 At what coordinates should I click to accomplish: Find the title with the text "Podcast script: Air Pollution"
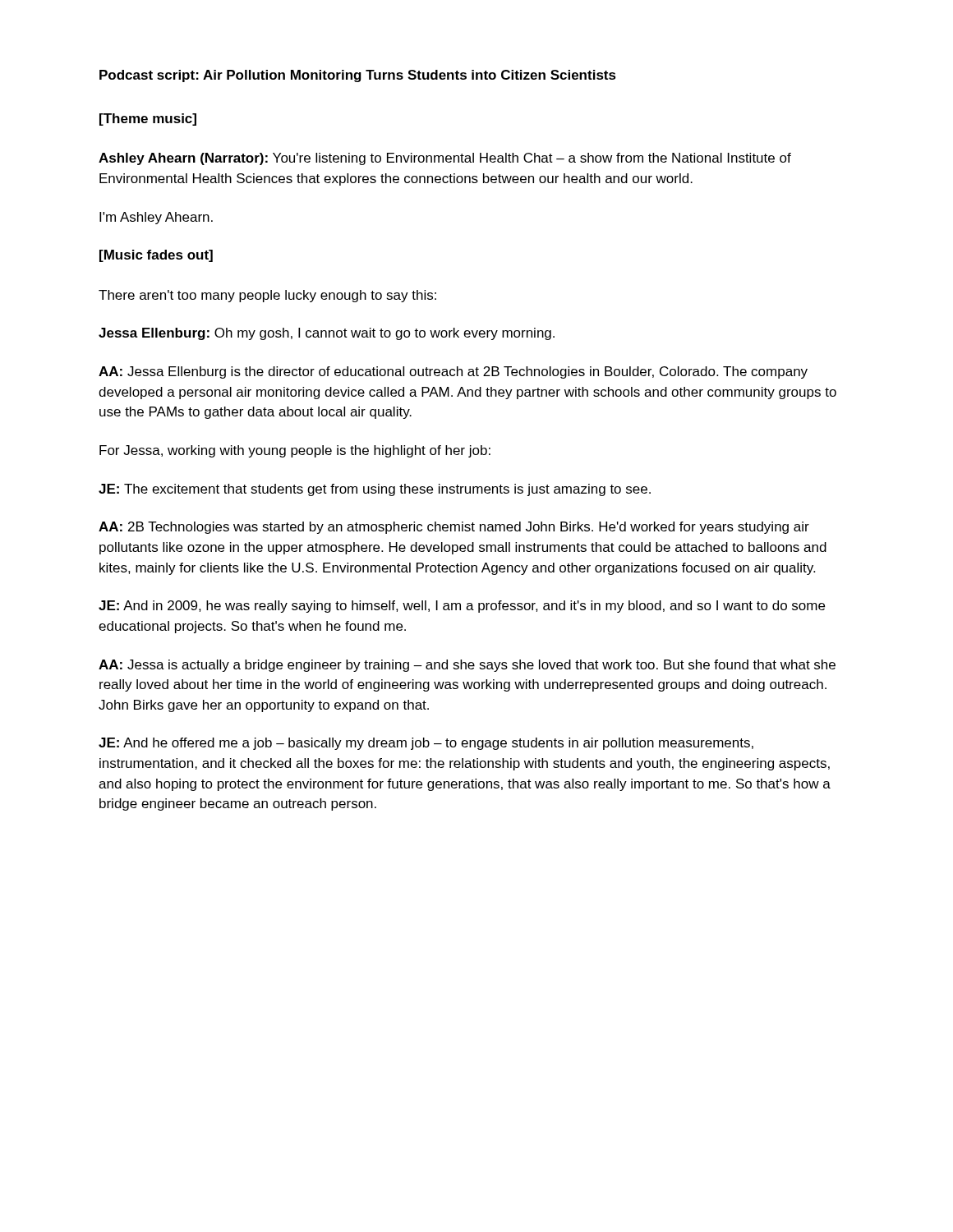pyautogui.click(x=476, y=76)
